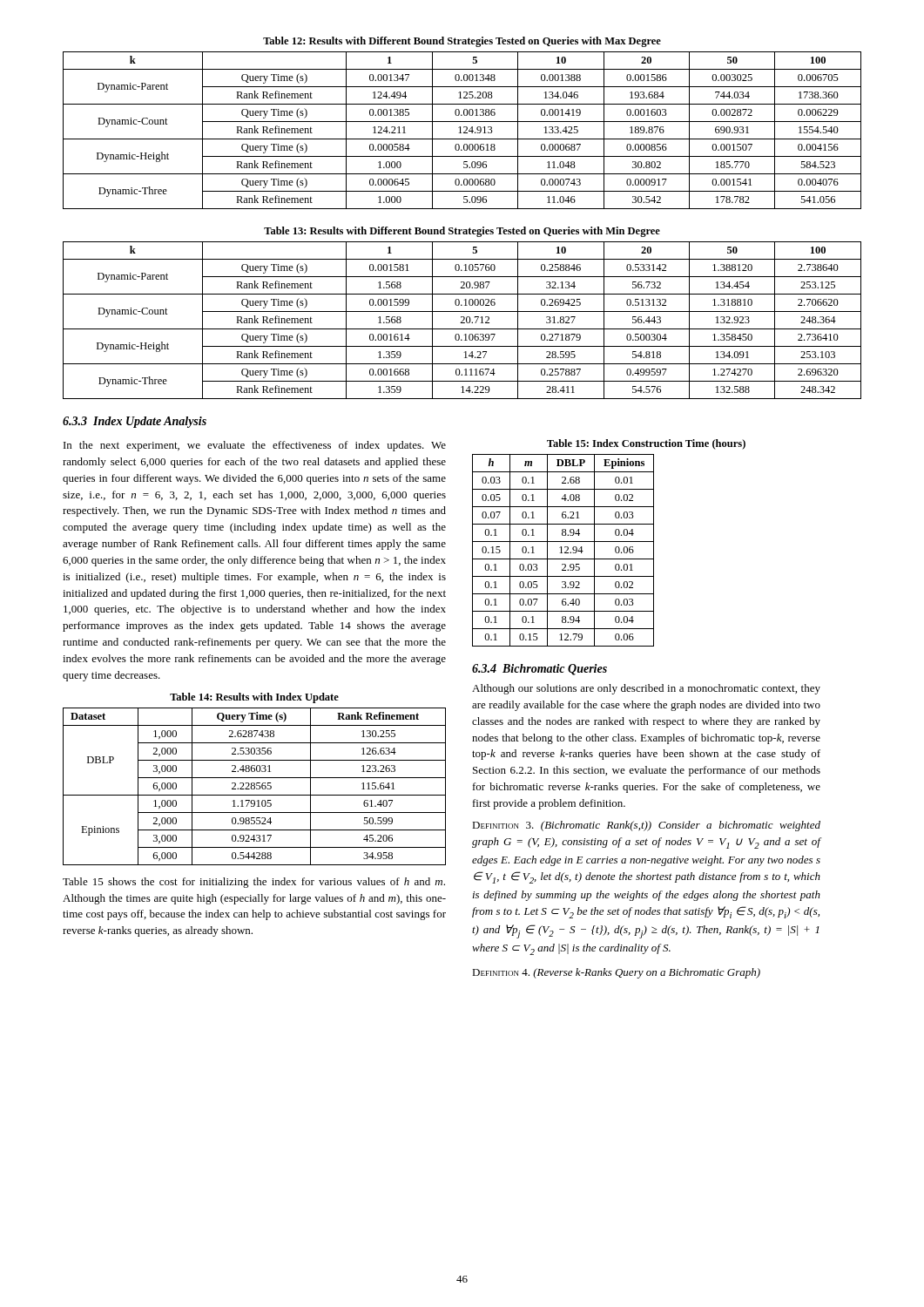The height and width of the screenshot is (1307, 924).
Task: Select the text block that says "Although our solutions are only described"
Action: pyautogui.click(x=646, y=745)
